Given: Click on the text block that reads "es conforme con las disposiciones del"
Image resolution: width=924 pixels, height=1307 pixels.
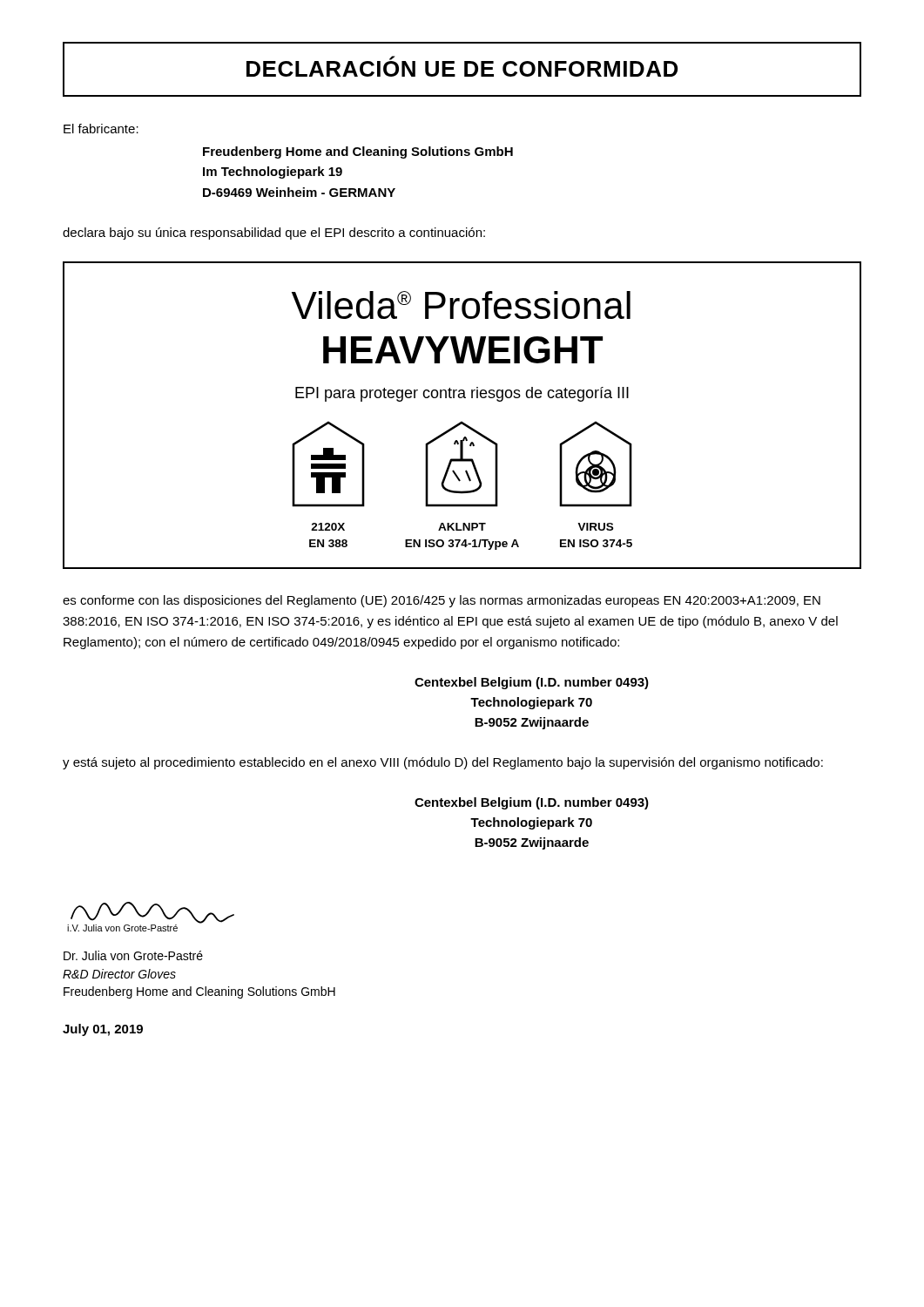Looking at the screenshot, I should (x=450, y=621).
